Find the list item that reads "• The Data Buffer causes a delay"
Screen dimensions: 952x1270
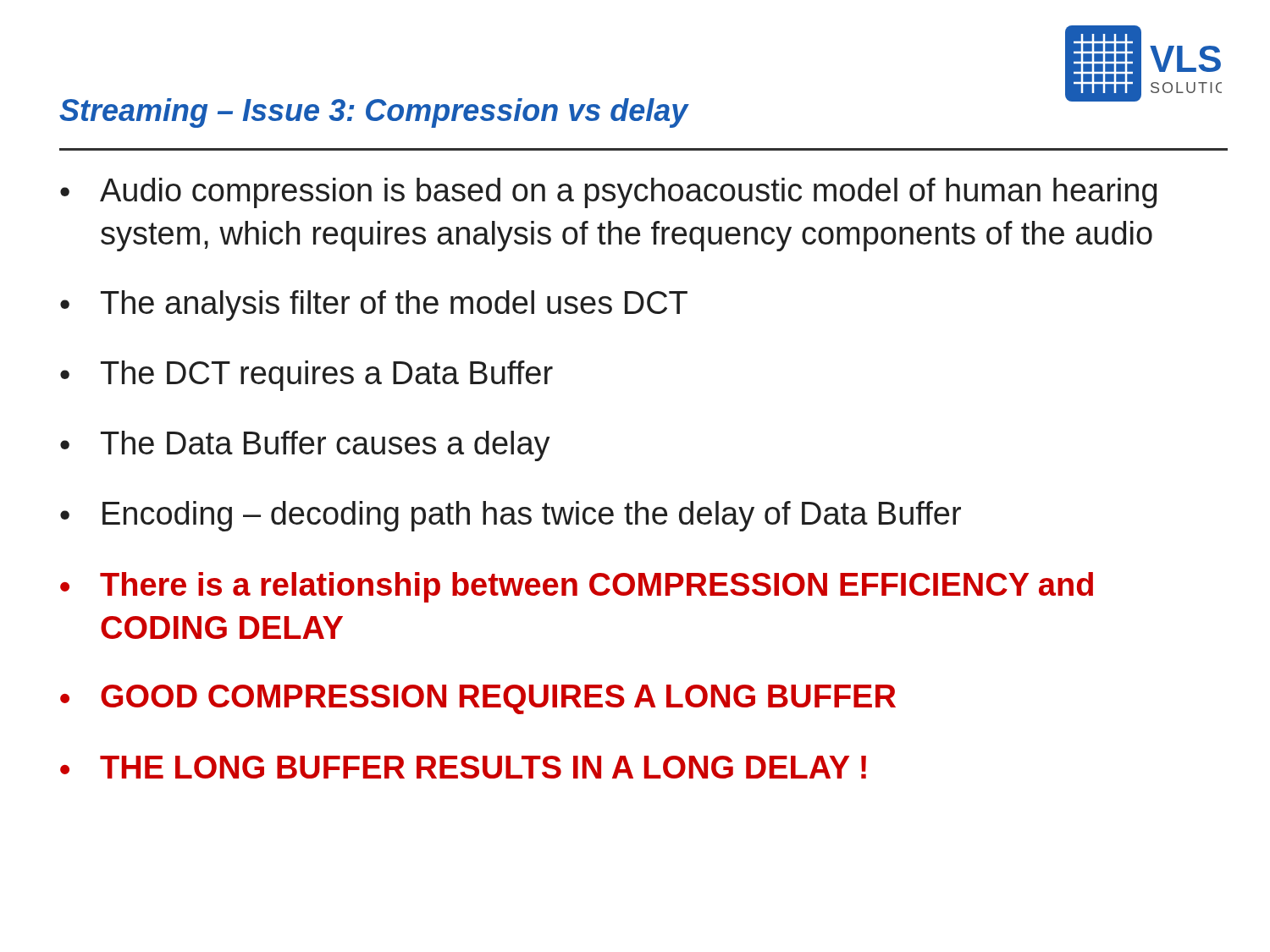(305, 445)
